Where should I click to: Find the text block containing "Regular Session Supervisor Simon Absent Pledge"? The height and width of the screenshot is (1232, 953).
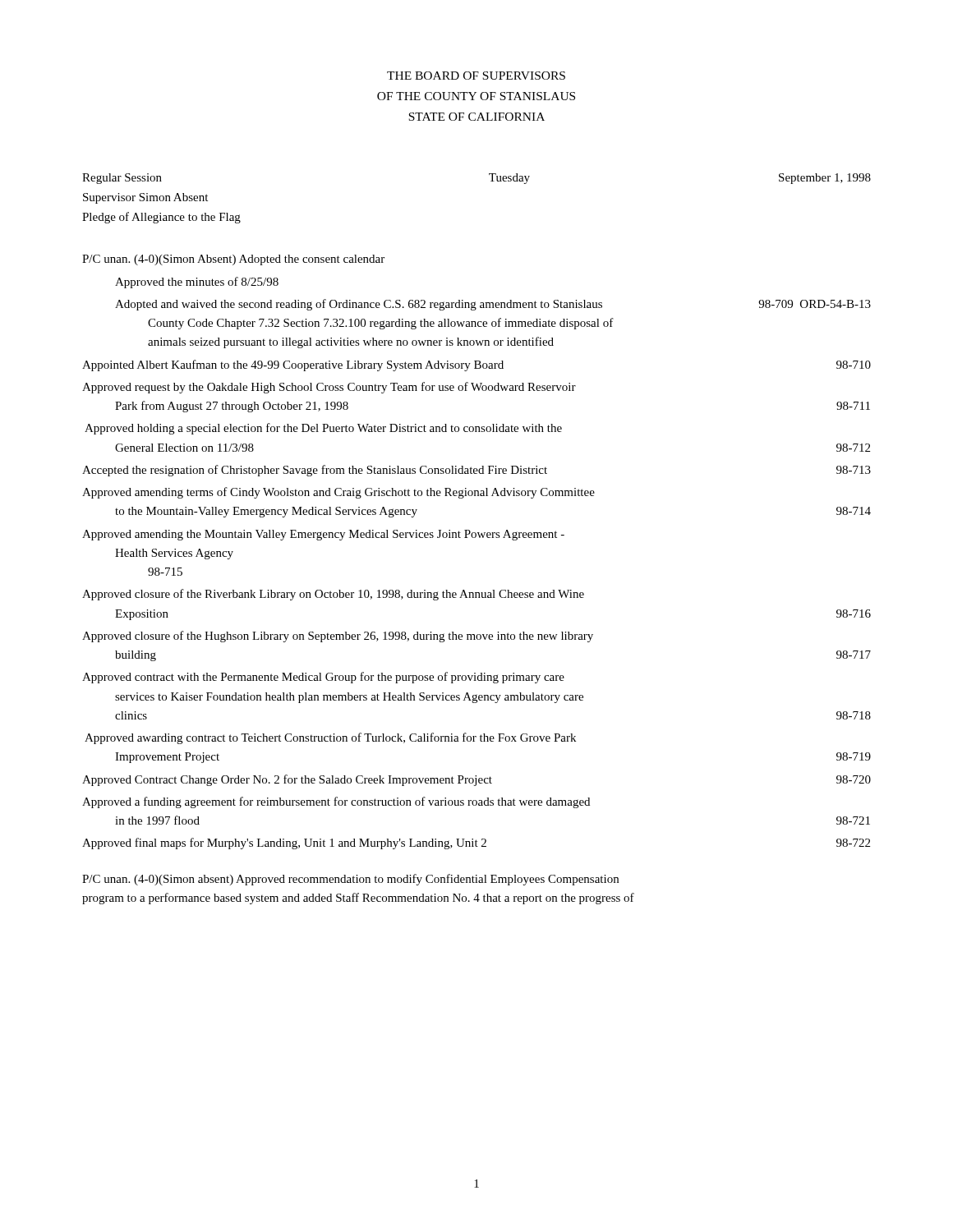[x=161, y=197]
